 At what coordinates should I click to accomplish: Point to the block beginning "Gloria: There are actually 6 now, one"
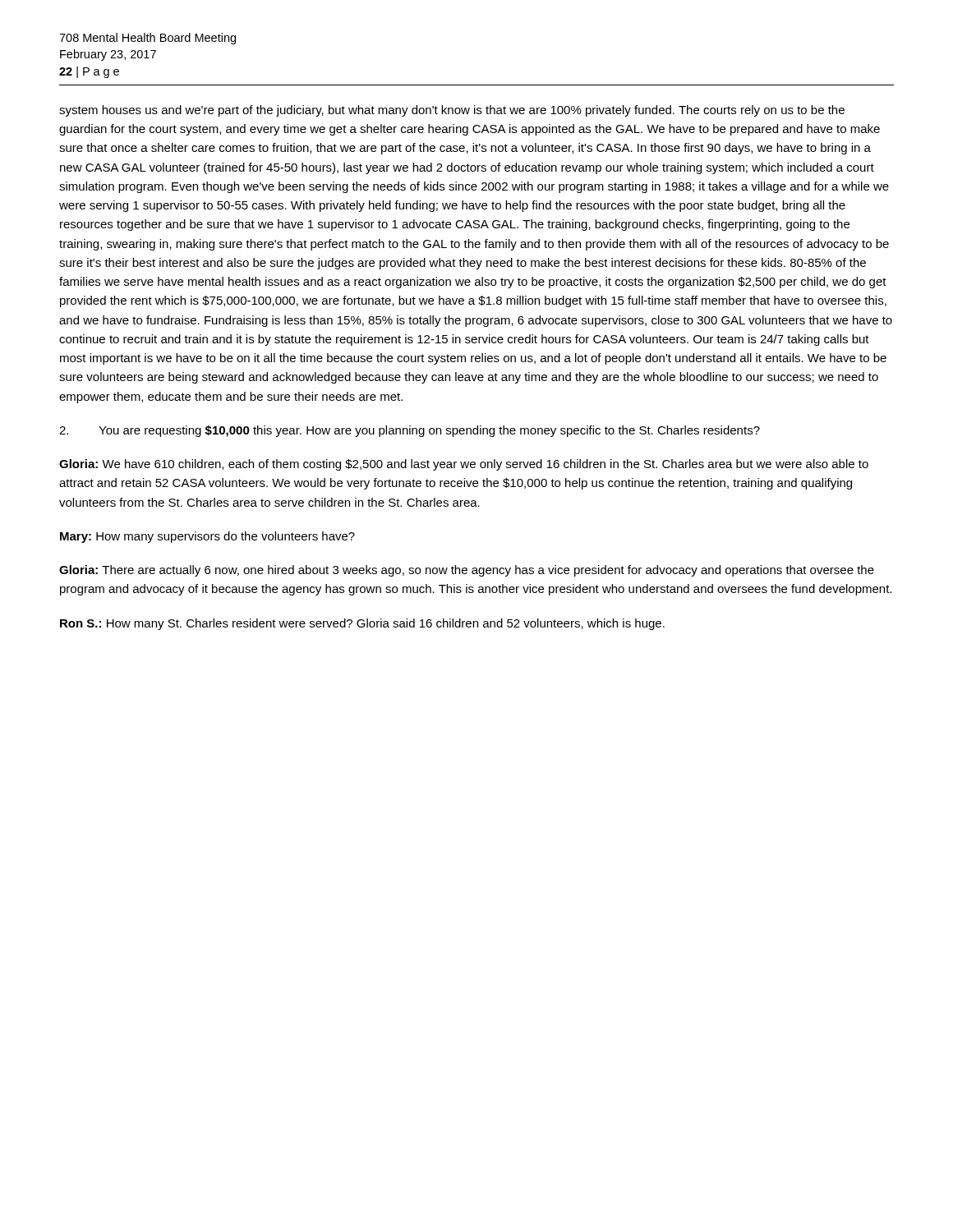(x=476, y=579)
